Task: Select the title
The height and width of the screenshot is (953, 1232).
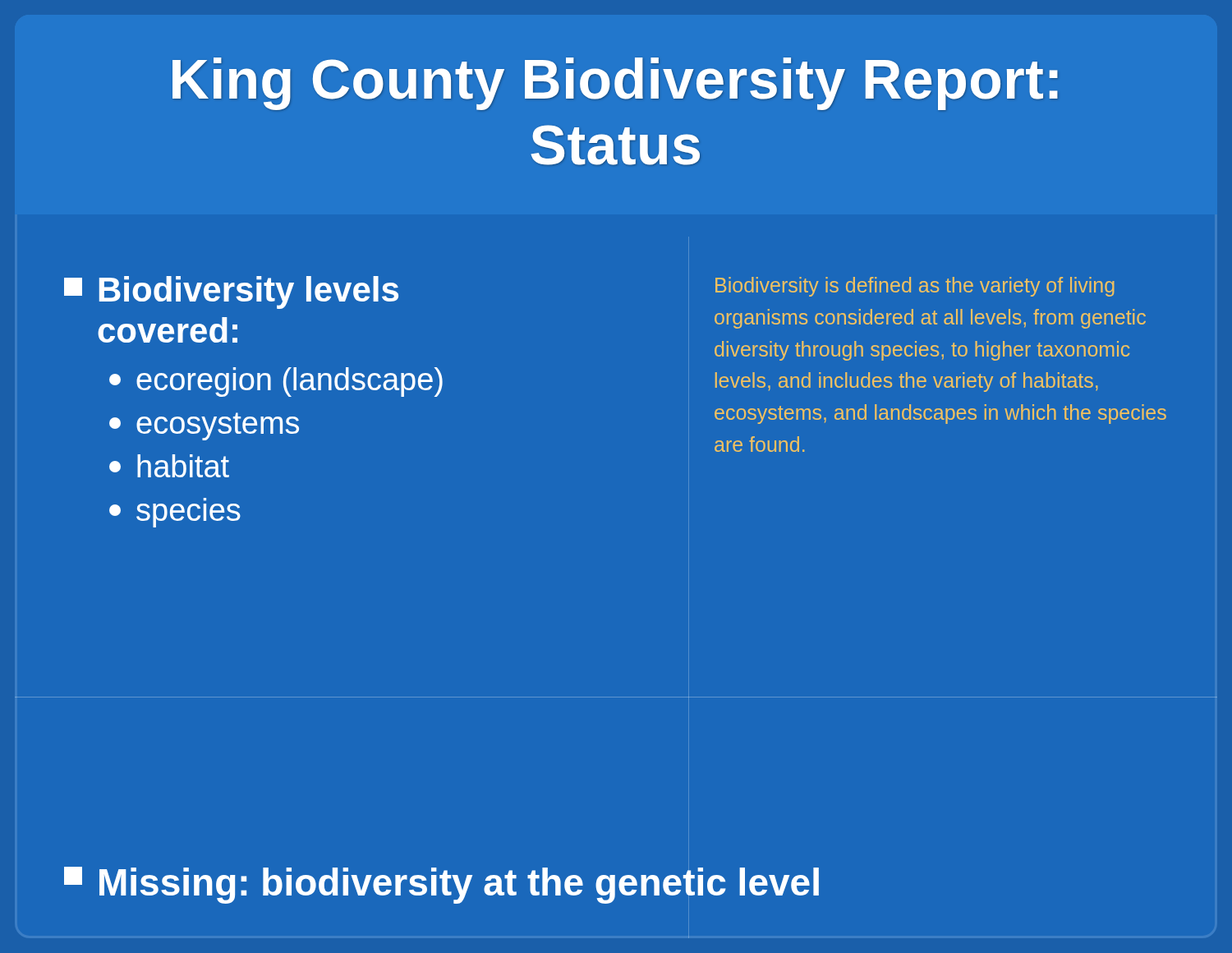Action: pyautogui.click(x=616, y=112)
